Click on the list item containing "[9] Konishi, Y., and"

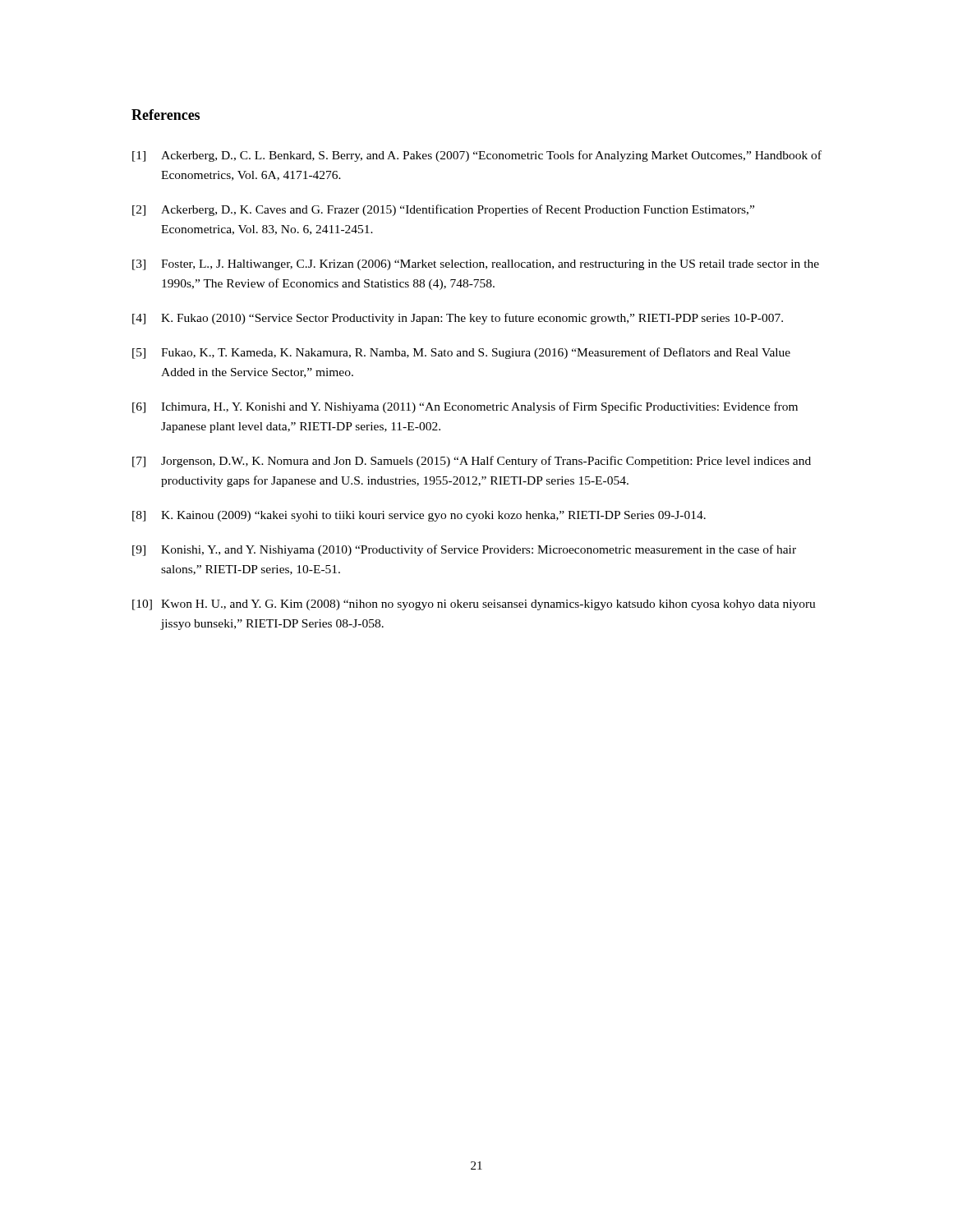pos(476,560)
